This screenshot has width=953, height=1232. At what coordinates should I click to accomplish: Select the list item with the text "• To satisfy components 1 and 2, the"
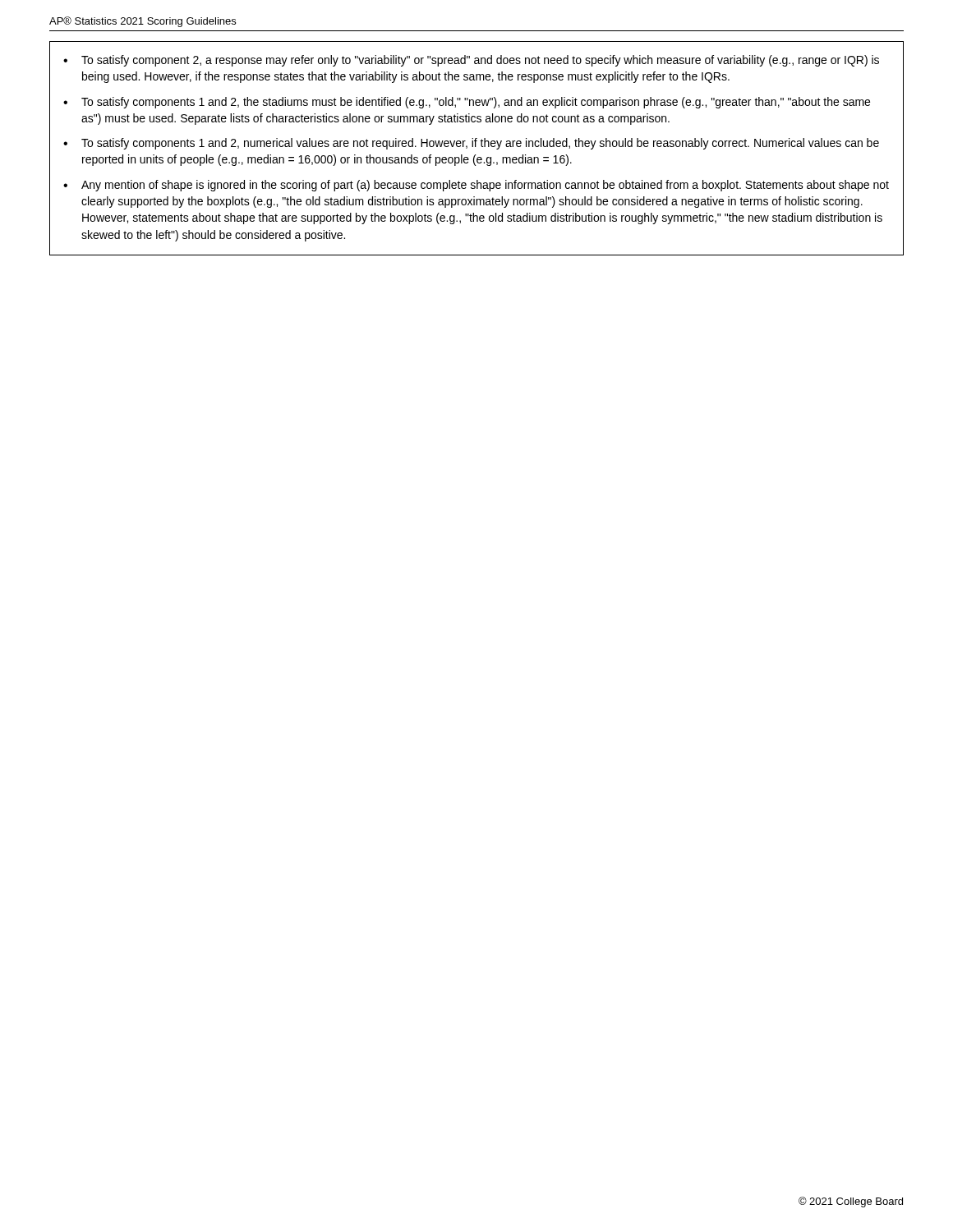(476, 110)
